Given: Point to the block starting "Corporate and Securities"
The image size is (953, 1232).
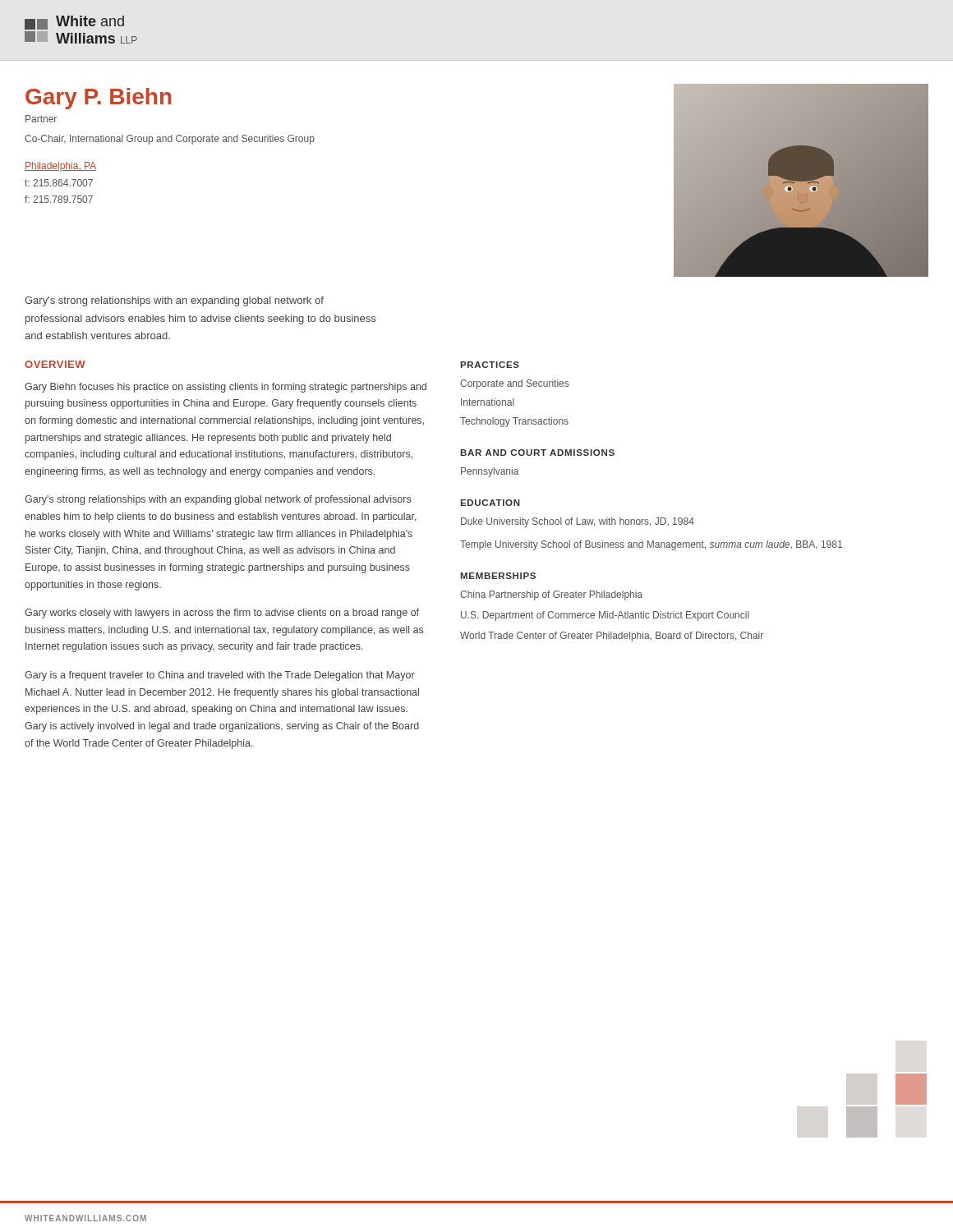Looking at the screenshot, I should [515, 383].
